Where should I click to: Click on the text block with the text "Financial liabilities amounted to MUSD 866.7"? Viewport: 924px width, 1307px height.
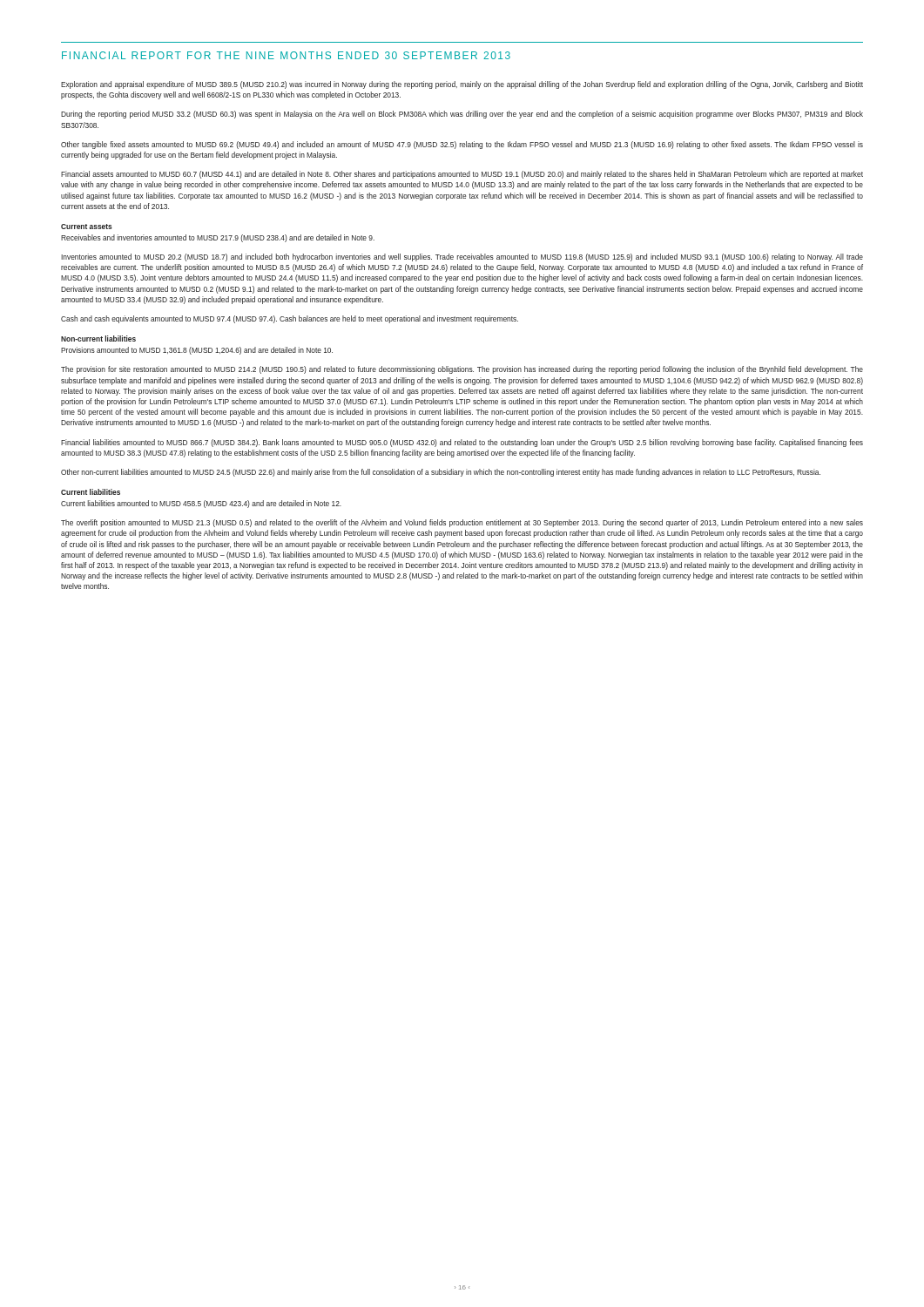point(462,448)
